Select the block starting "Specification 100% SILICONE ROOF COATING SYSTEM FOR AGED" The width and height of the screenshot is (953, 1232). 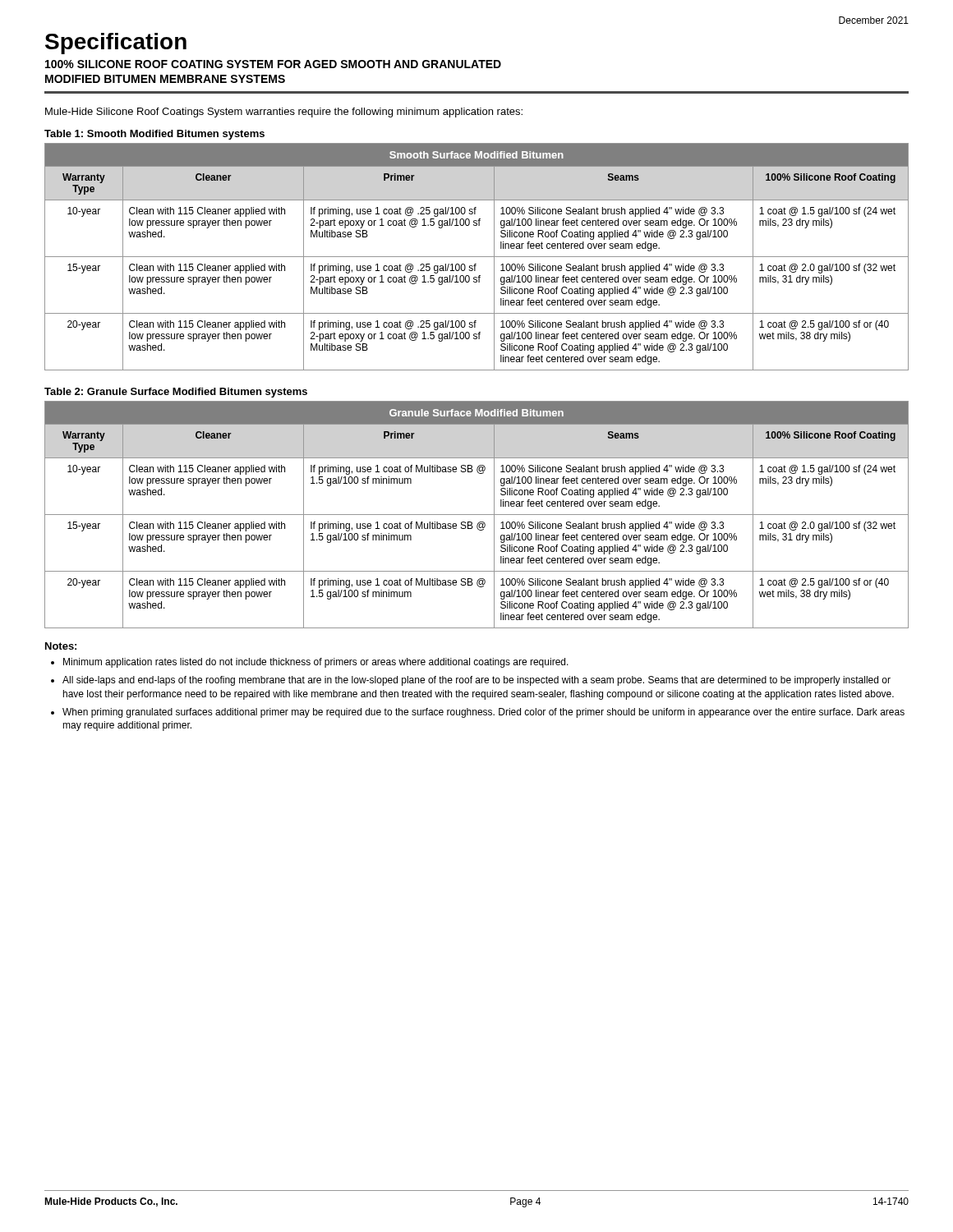pos(273,58)
